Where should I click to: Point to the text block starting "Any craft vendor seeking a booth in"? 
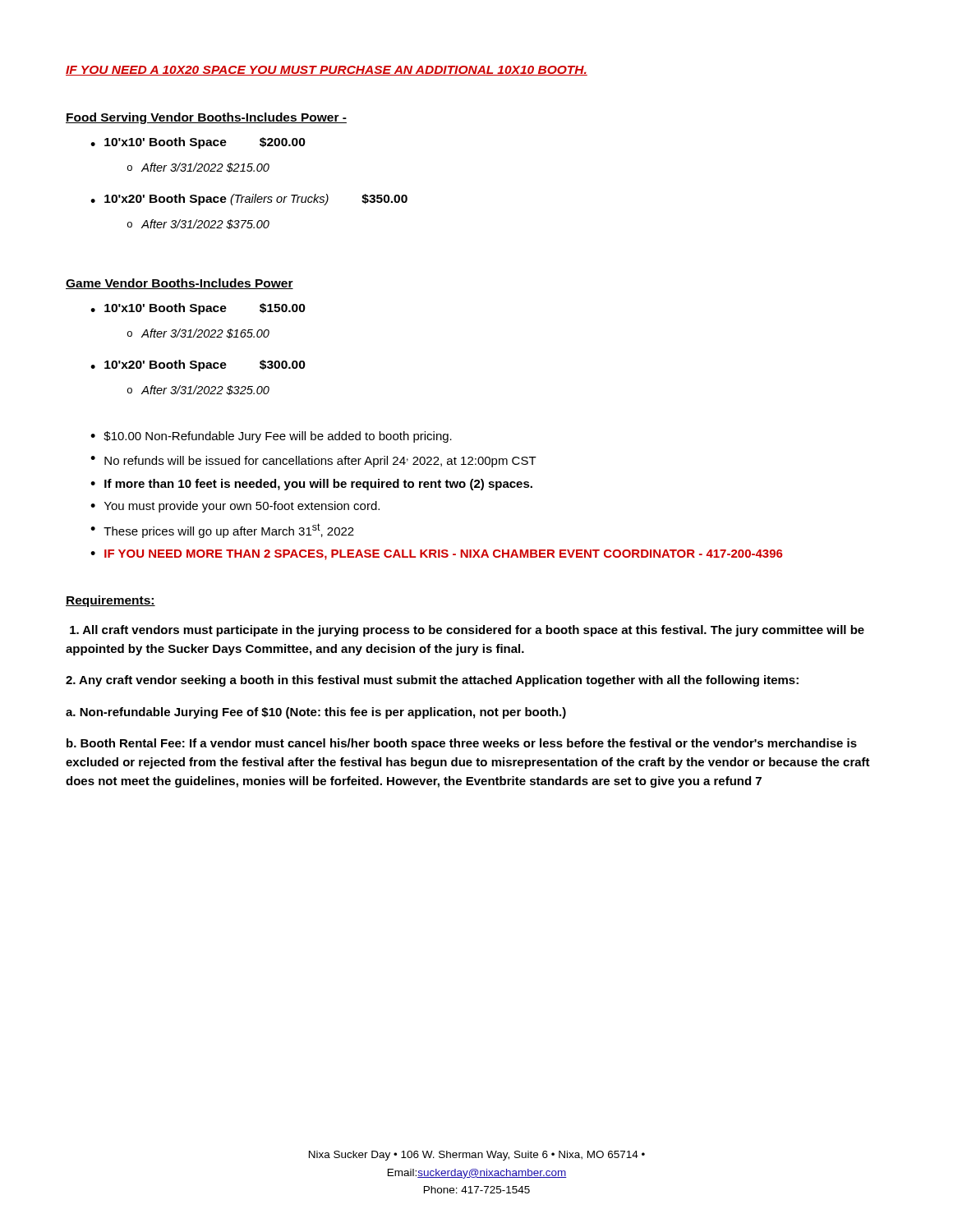click(x=476, y=680)
